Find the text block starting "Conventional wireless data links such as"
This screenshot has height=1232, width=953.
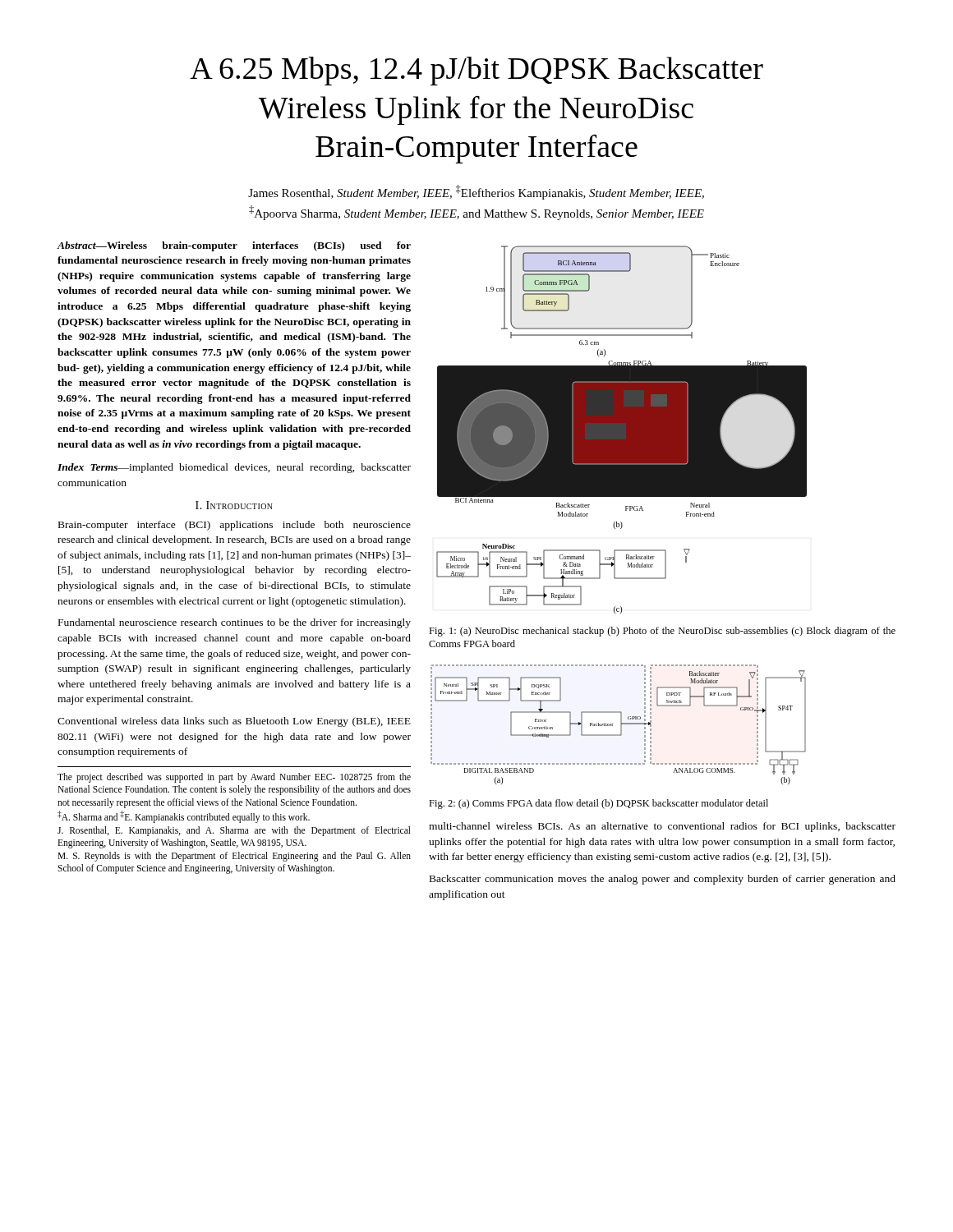pos(234,736)
